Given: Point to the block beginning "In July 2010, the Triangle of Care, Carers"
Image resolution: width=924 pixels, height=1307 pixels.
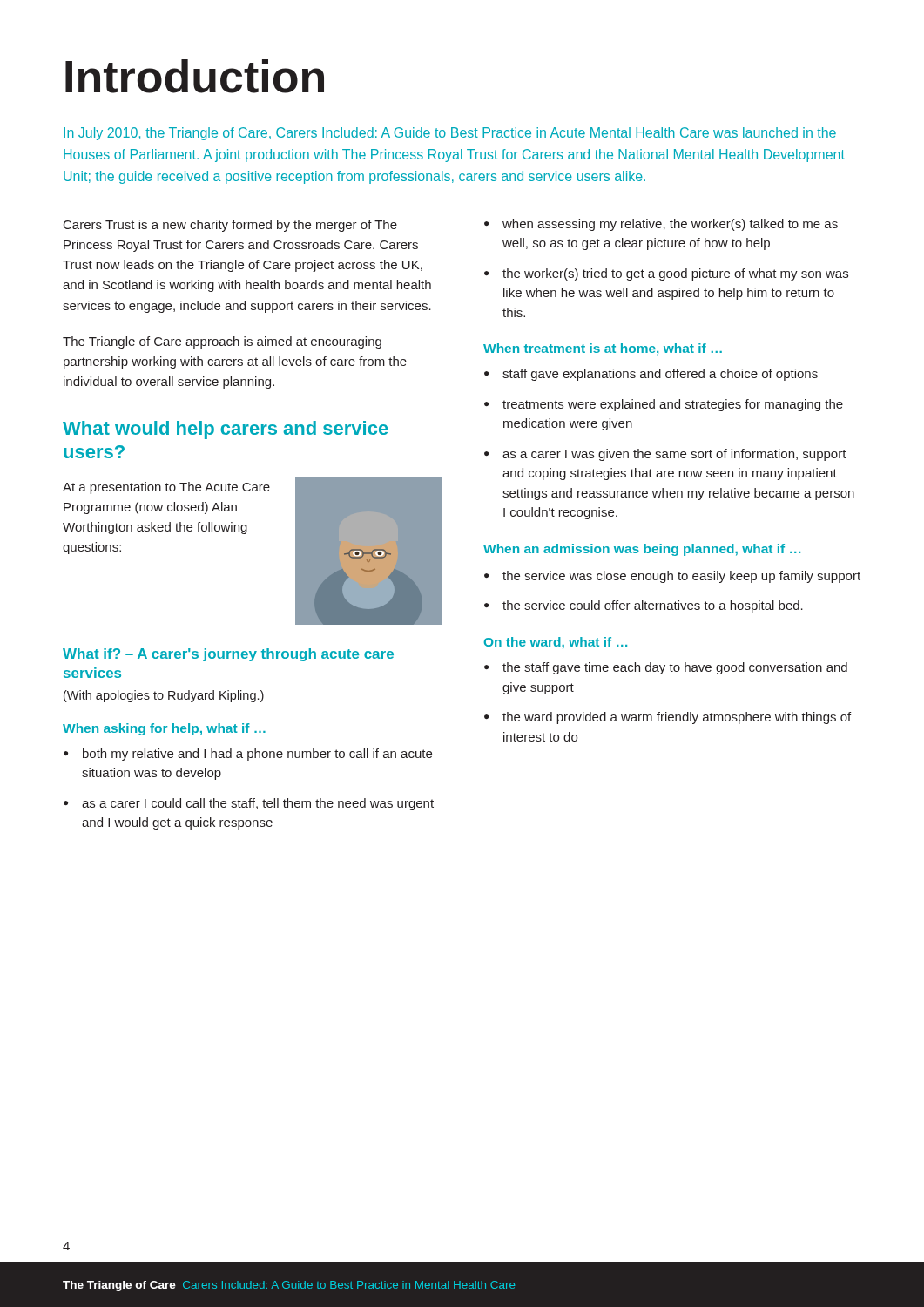Looking at the screenshot, I should 454,155.
